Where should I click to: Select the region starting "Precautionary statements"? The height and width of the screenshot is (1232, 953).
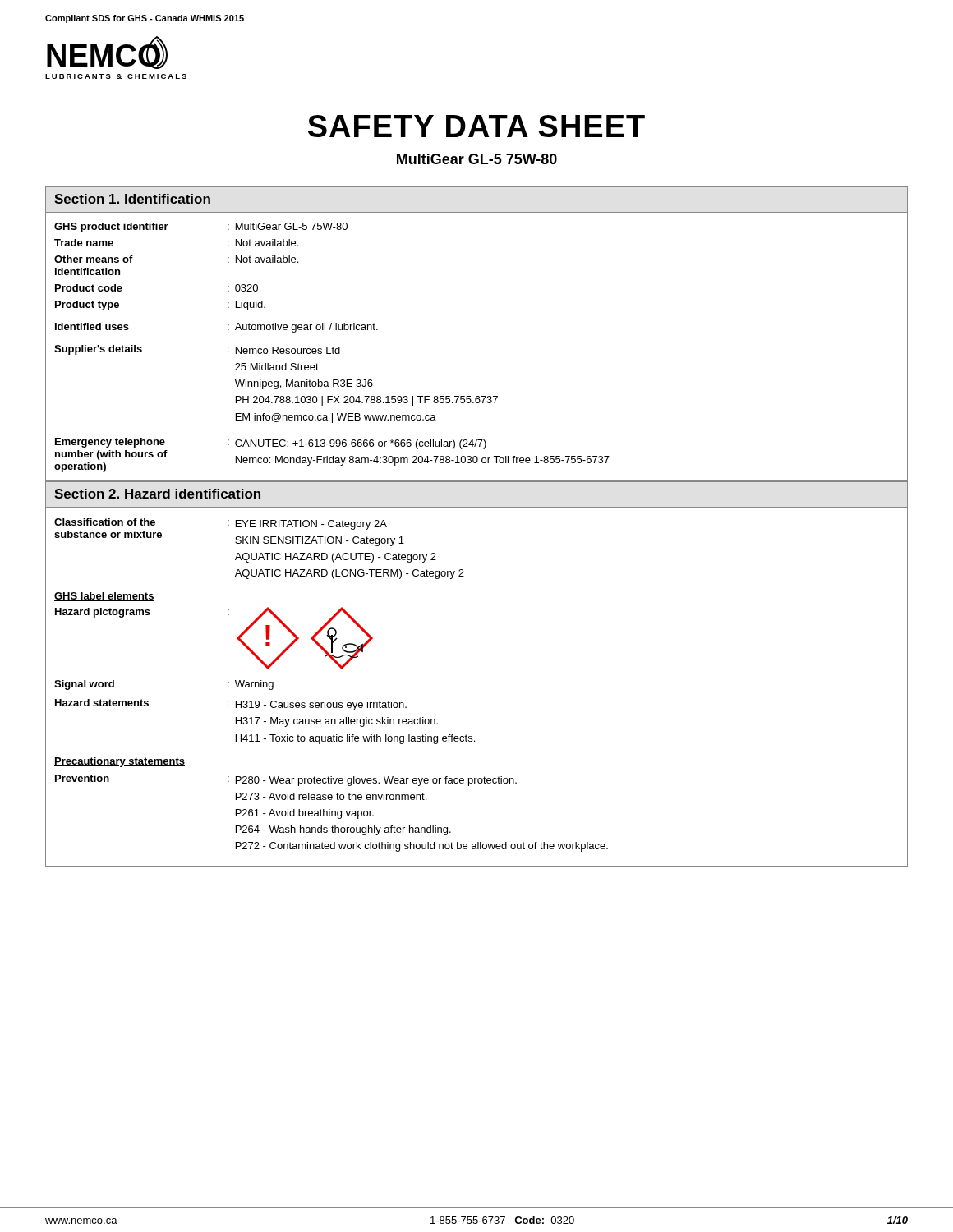coord(120,761)
